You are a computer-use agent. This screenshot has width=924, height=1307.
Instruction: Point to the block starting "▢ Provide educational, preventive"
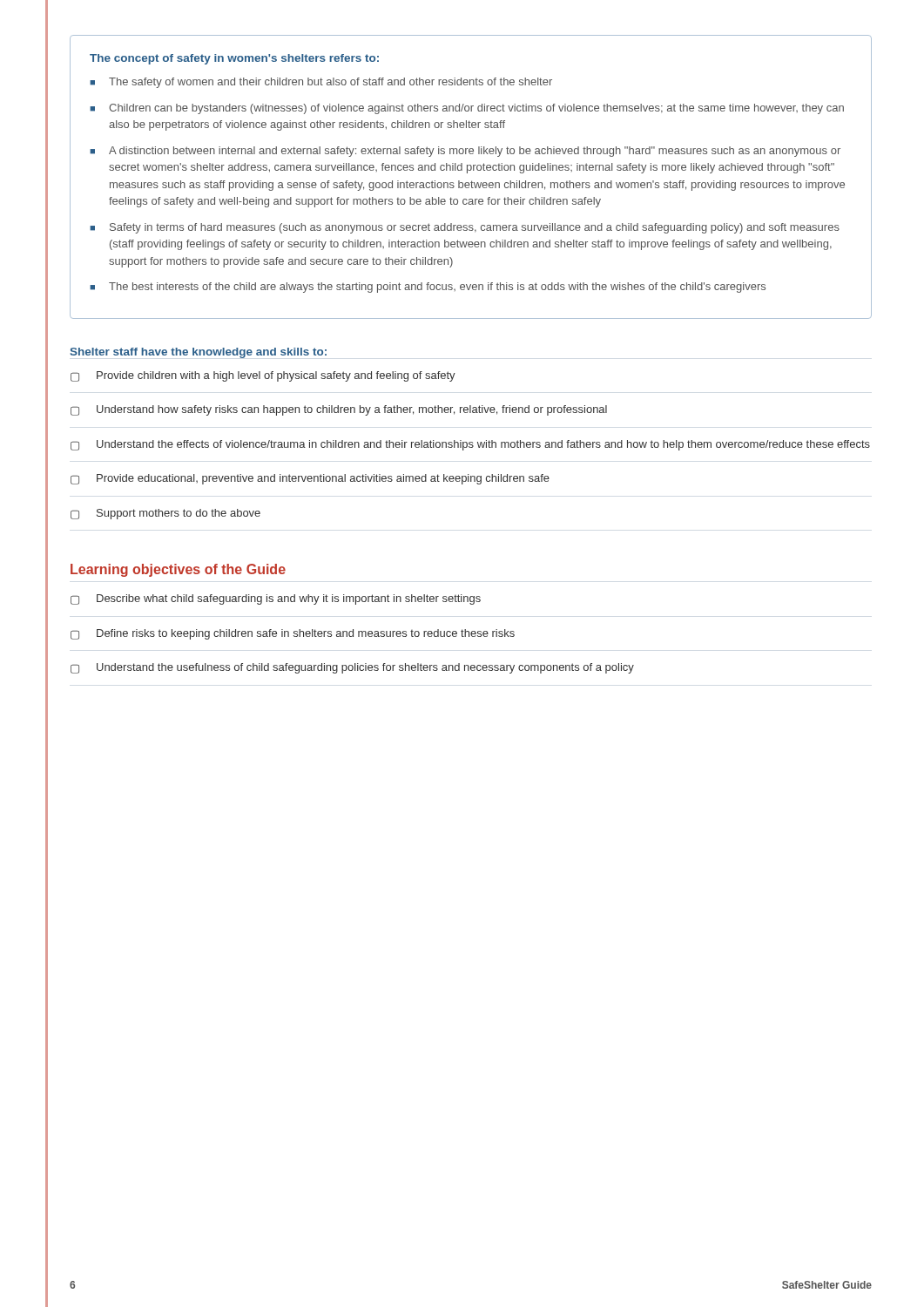point(310,479)
